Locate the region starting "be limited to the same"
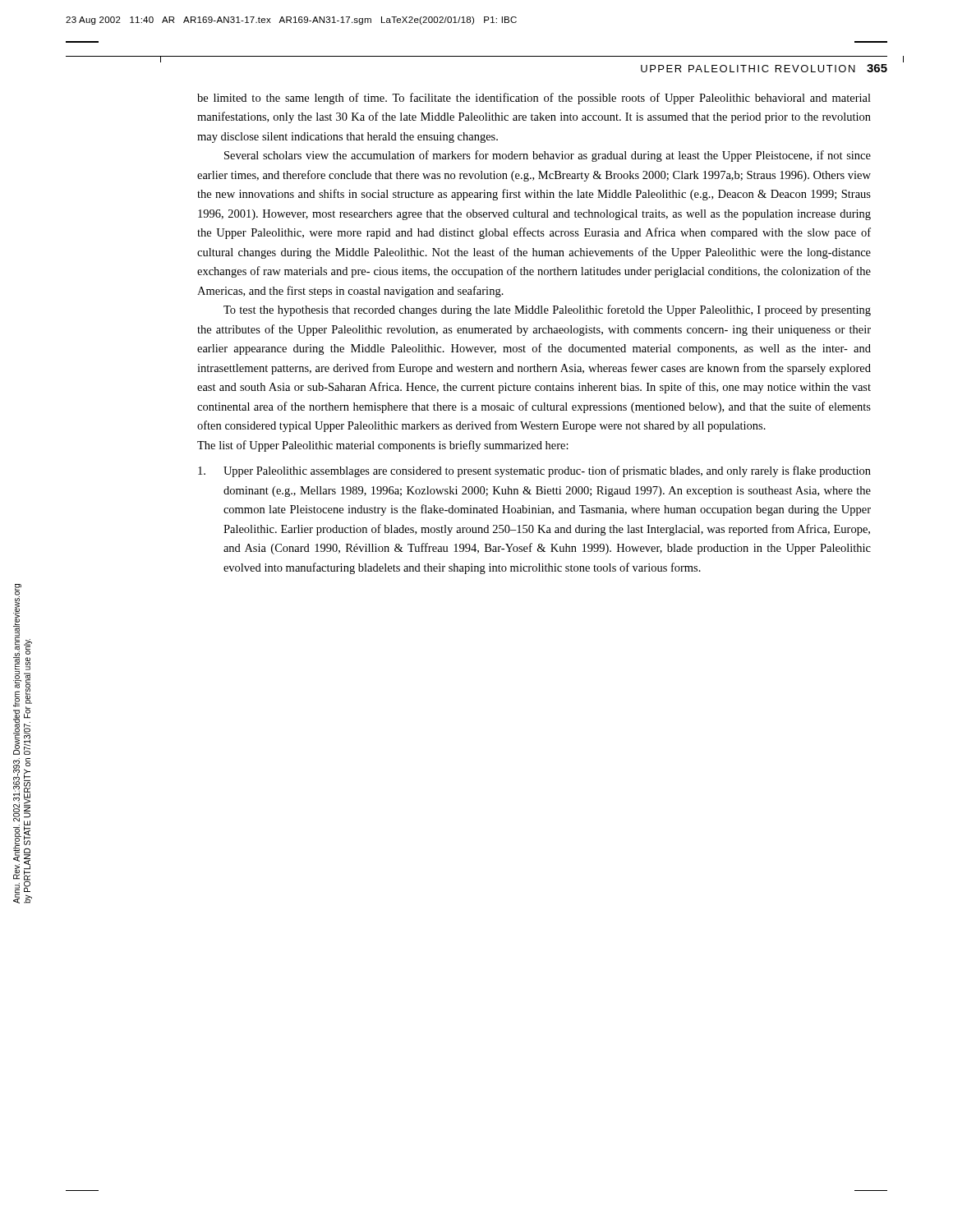The image size is (953, 1232). [x=534, y=118]
